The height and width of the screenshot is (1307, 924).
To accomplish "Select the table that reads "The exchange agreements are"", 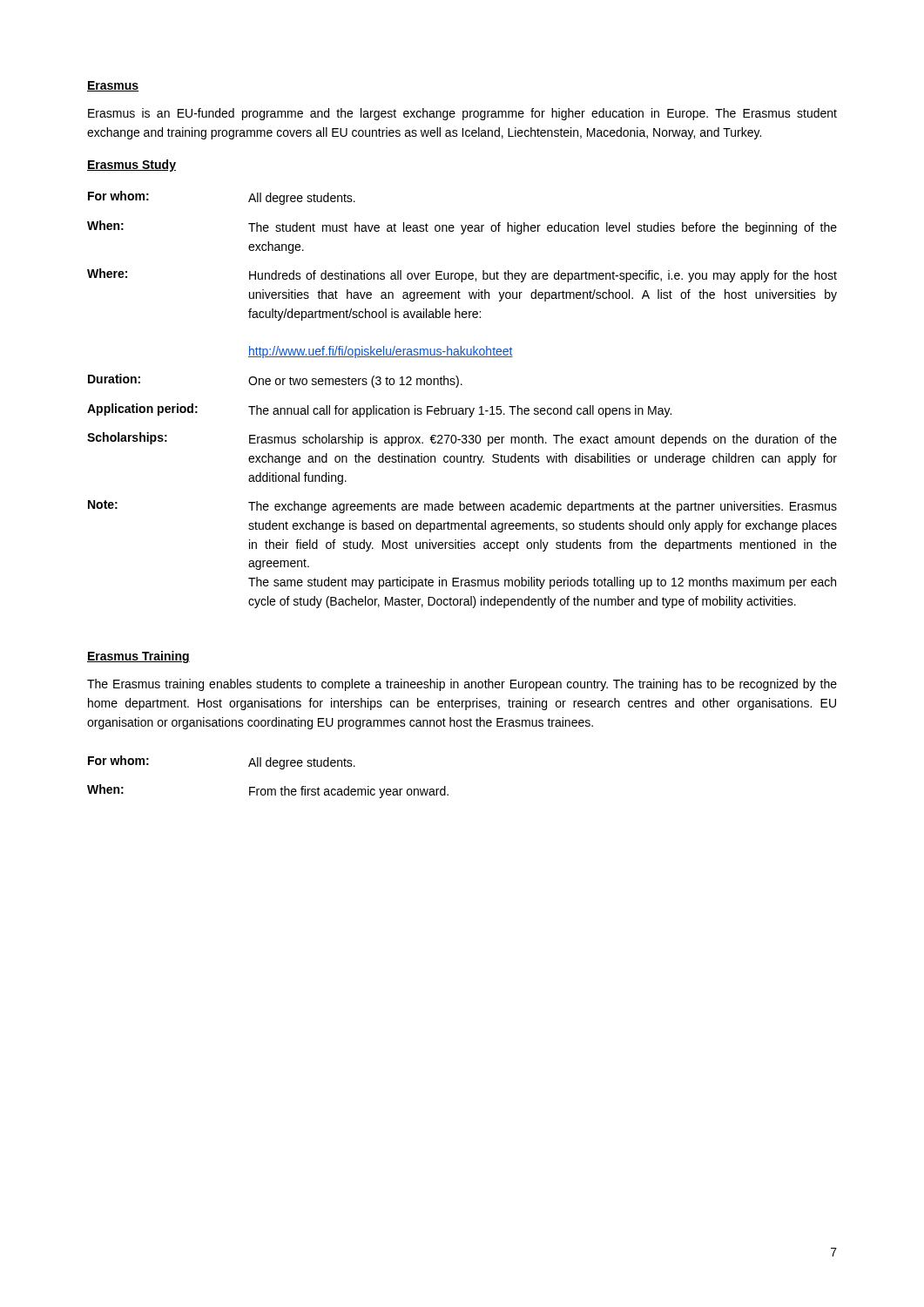I will tap(462, 400).
